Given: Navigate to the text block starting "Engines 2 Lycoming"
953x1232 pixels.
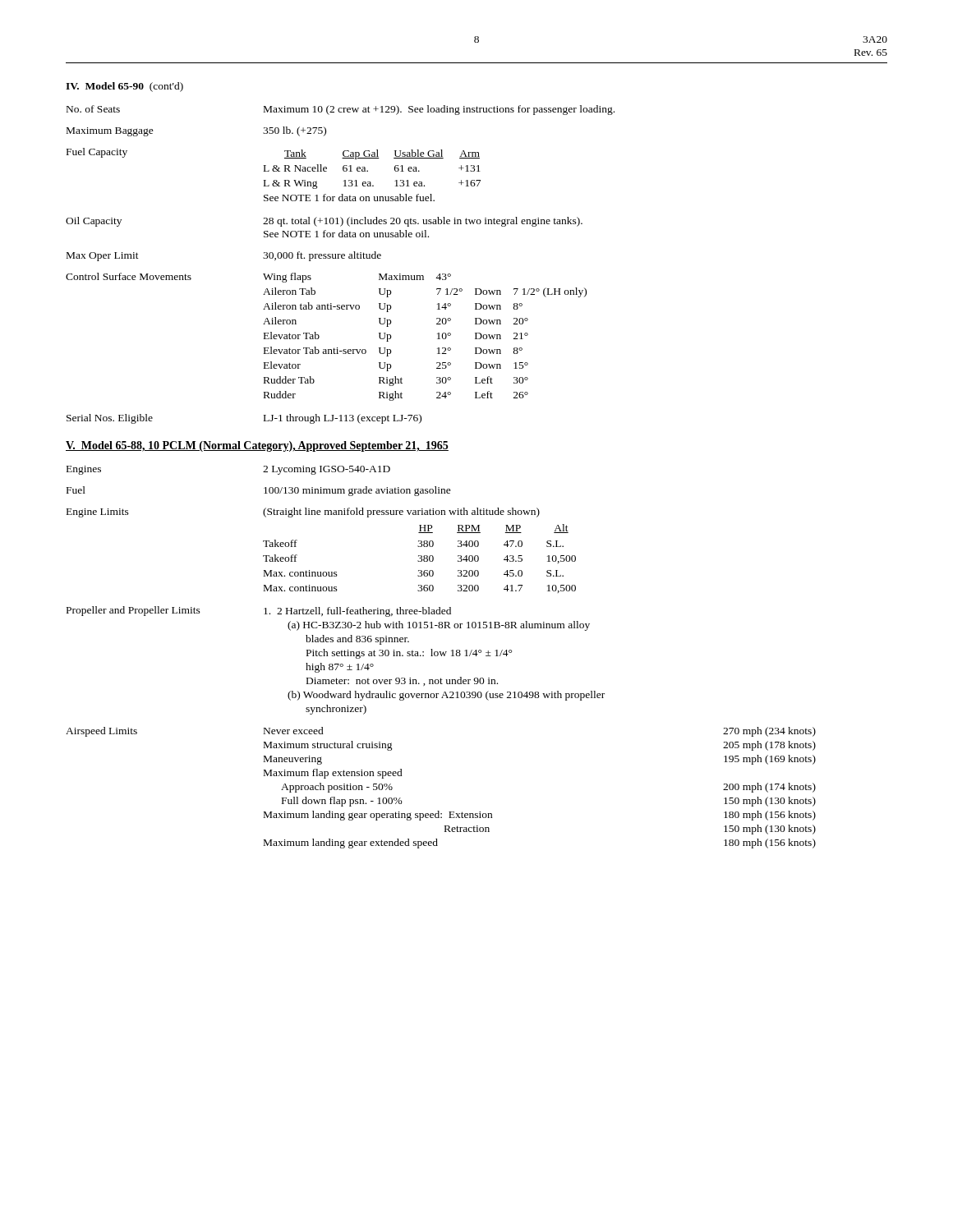Looking at the screenshot, I should [79, 470].
